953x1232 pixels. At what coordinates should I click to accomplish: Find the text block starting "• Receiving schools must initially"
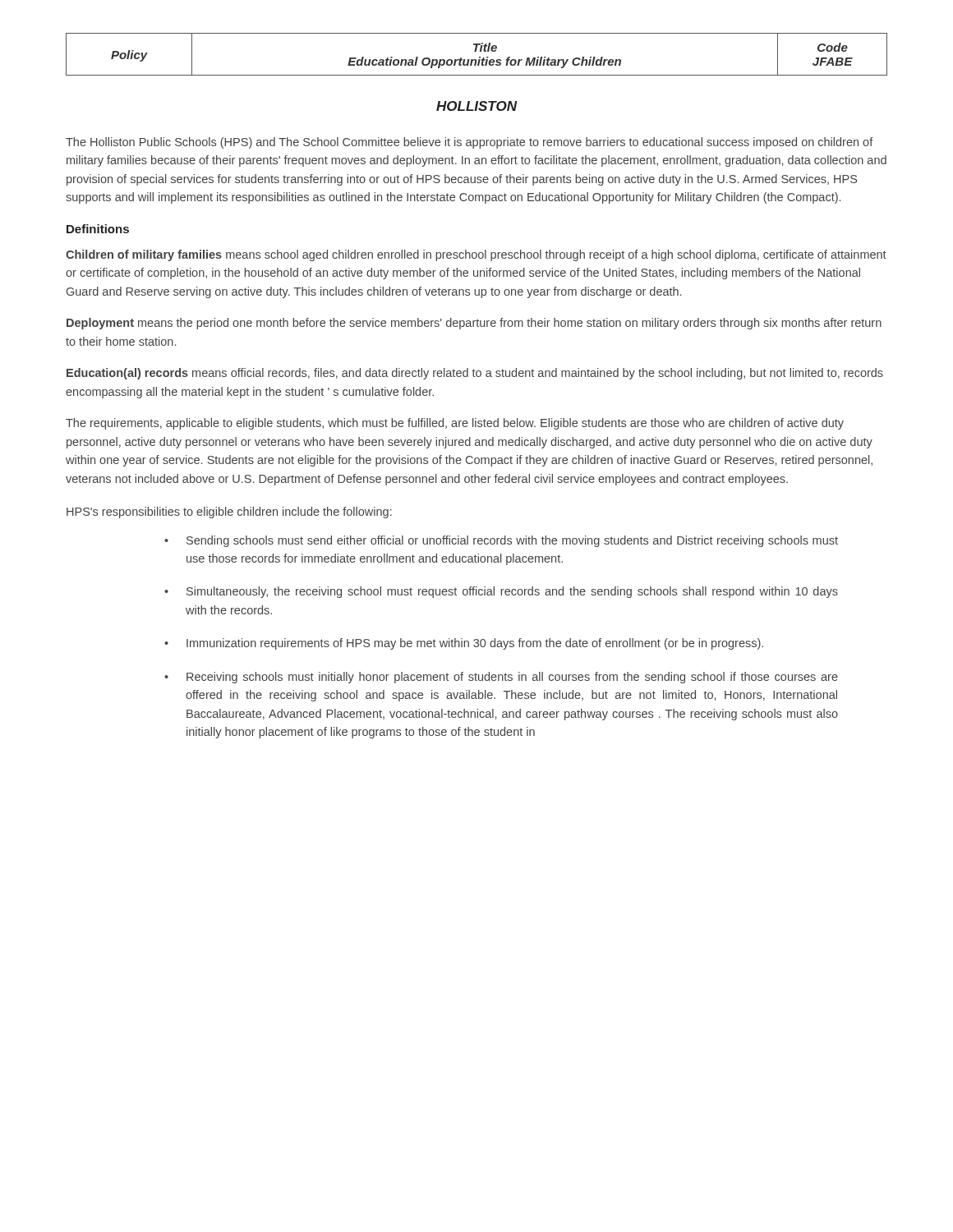point(501,705)
